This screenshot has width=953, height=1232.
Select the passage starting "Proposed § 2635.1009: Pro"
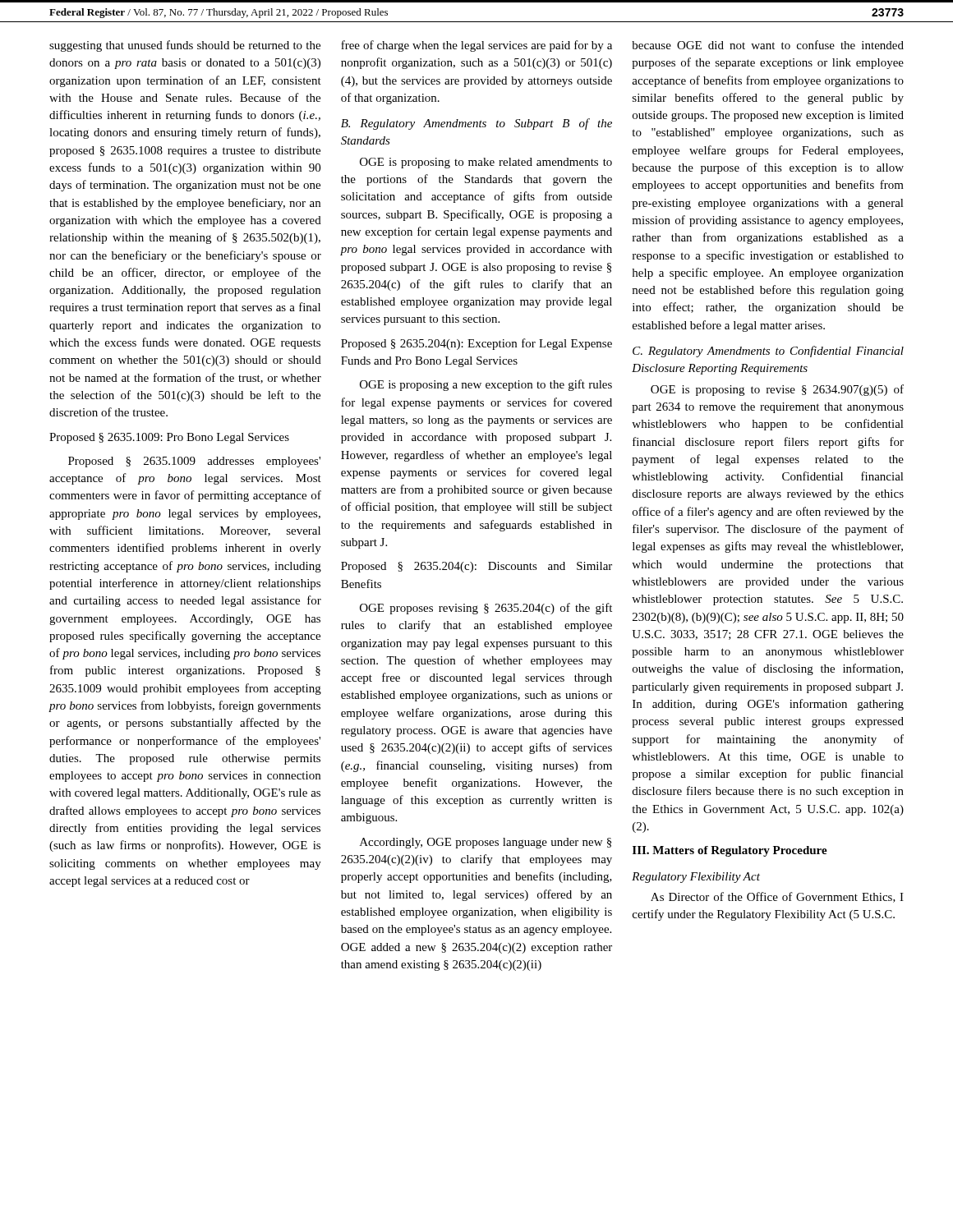185,437
